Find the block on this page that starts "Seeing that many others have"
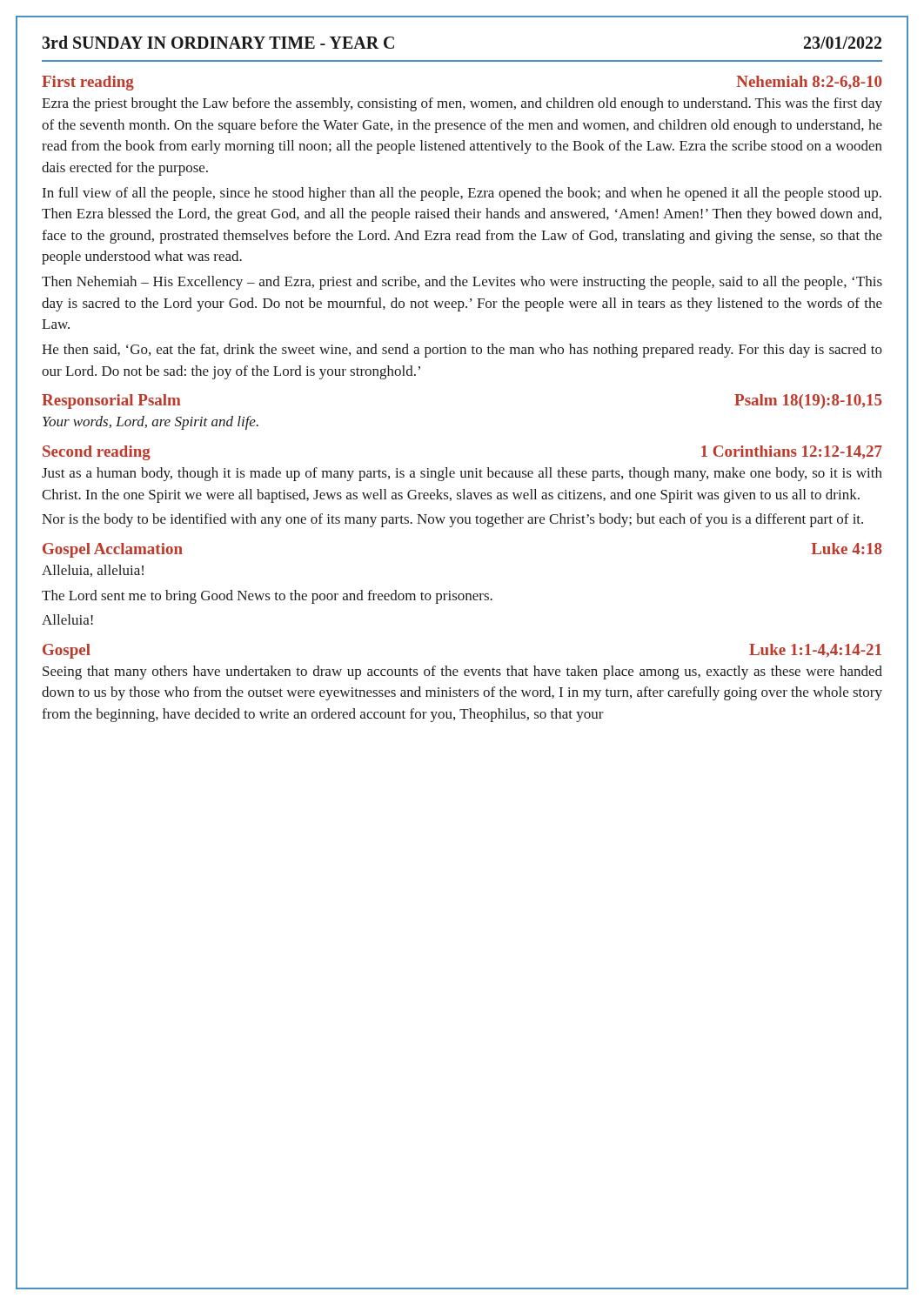 click(x=462, y=692)
